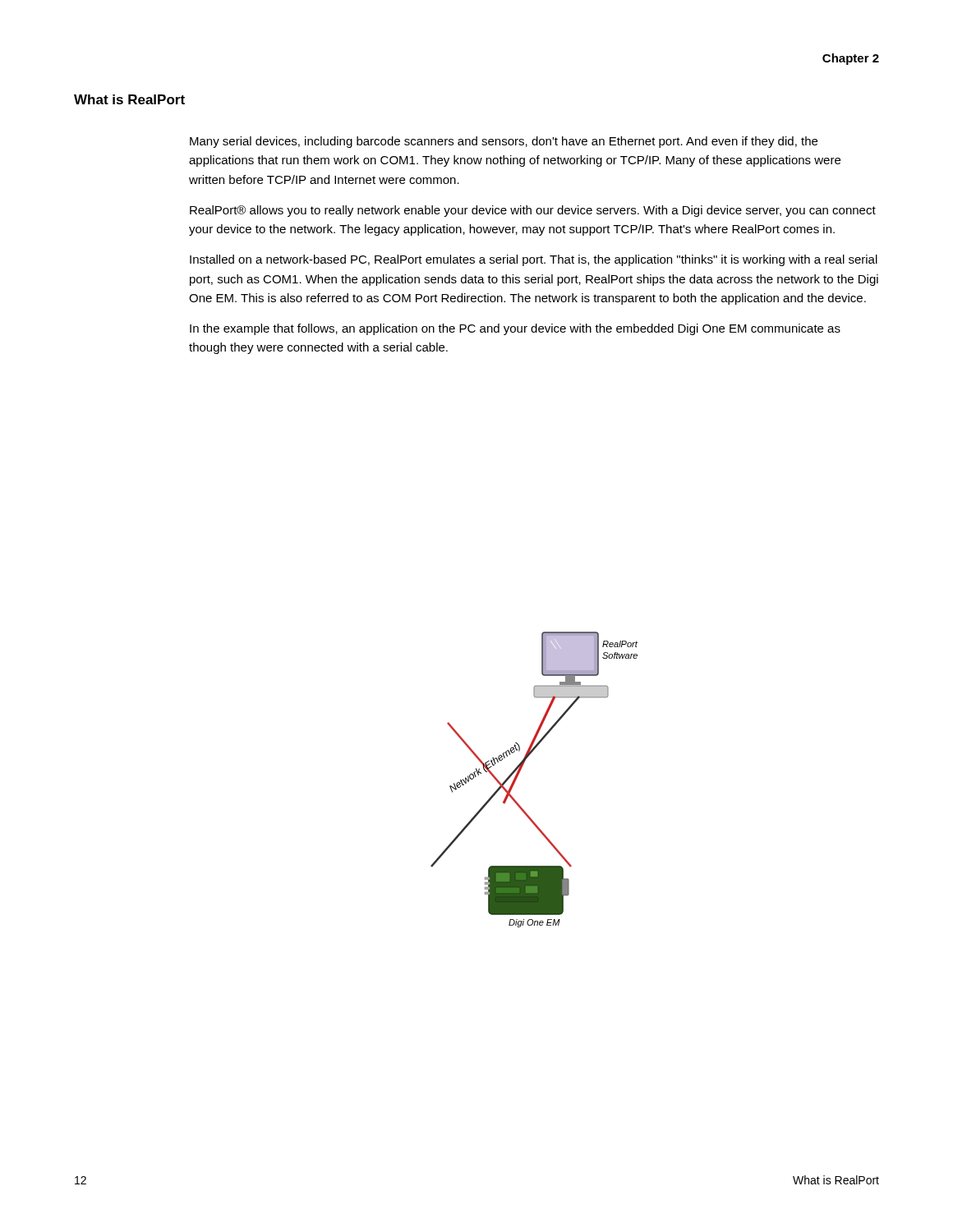Image resolution: width=953 pixels, height=1232 pixels.
Task: Locate the block of text that opens with "RealPort® allows you to really network"
Action: click(x=534, y=219)
